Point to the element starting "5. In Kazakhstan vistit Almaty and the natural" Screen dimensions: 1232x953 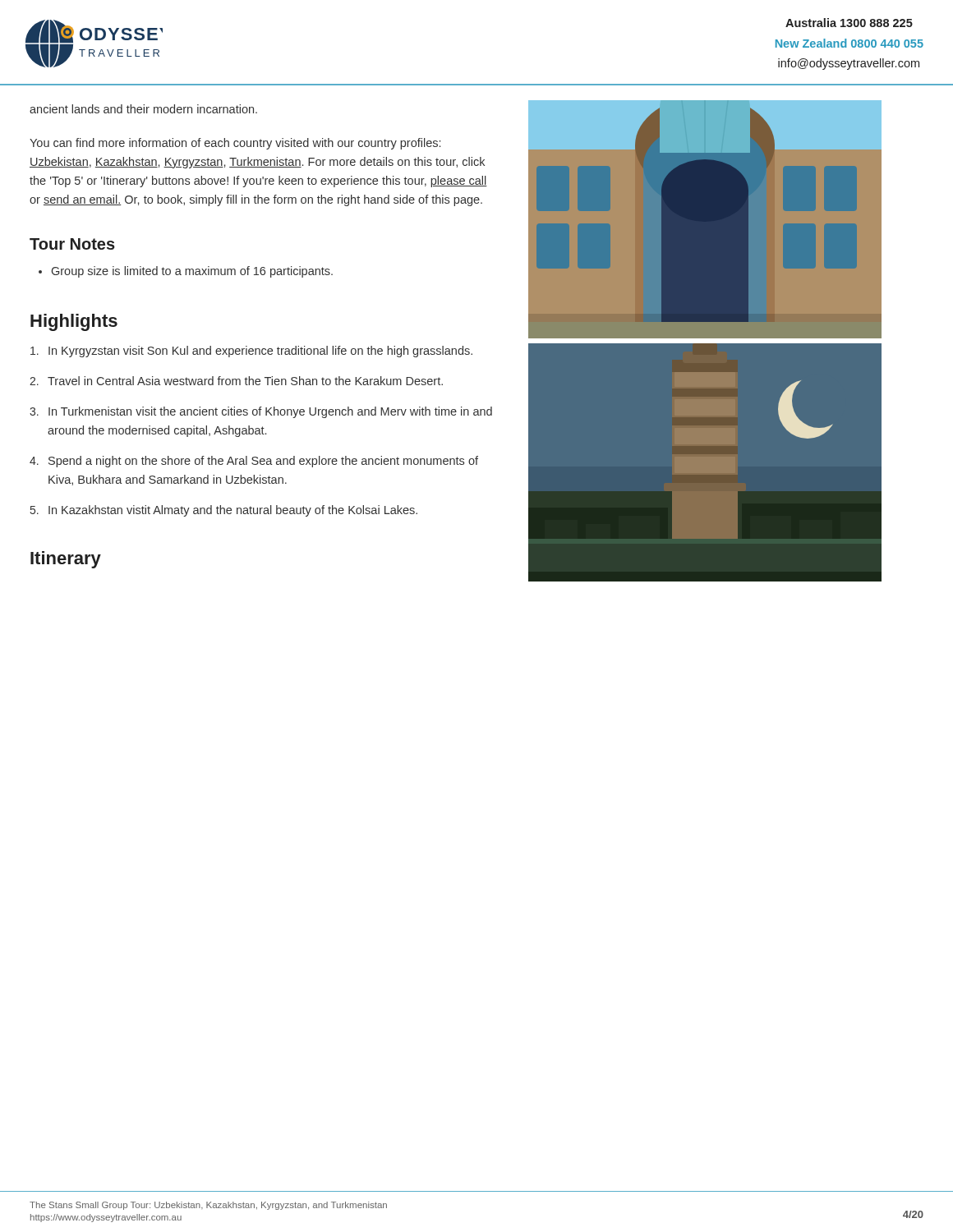pyautogui.click(x=224, y=510)
